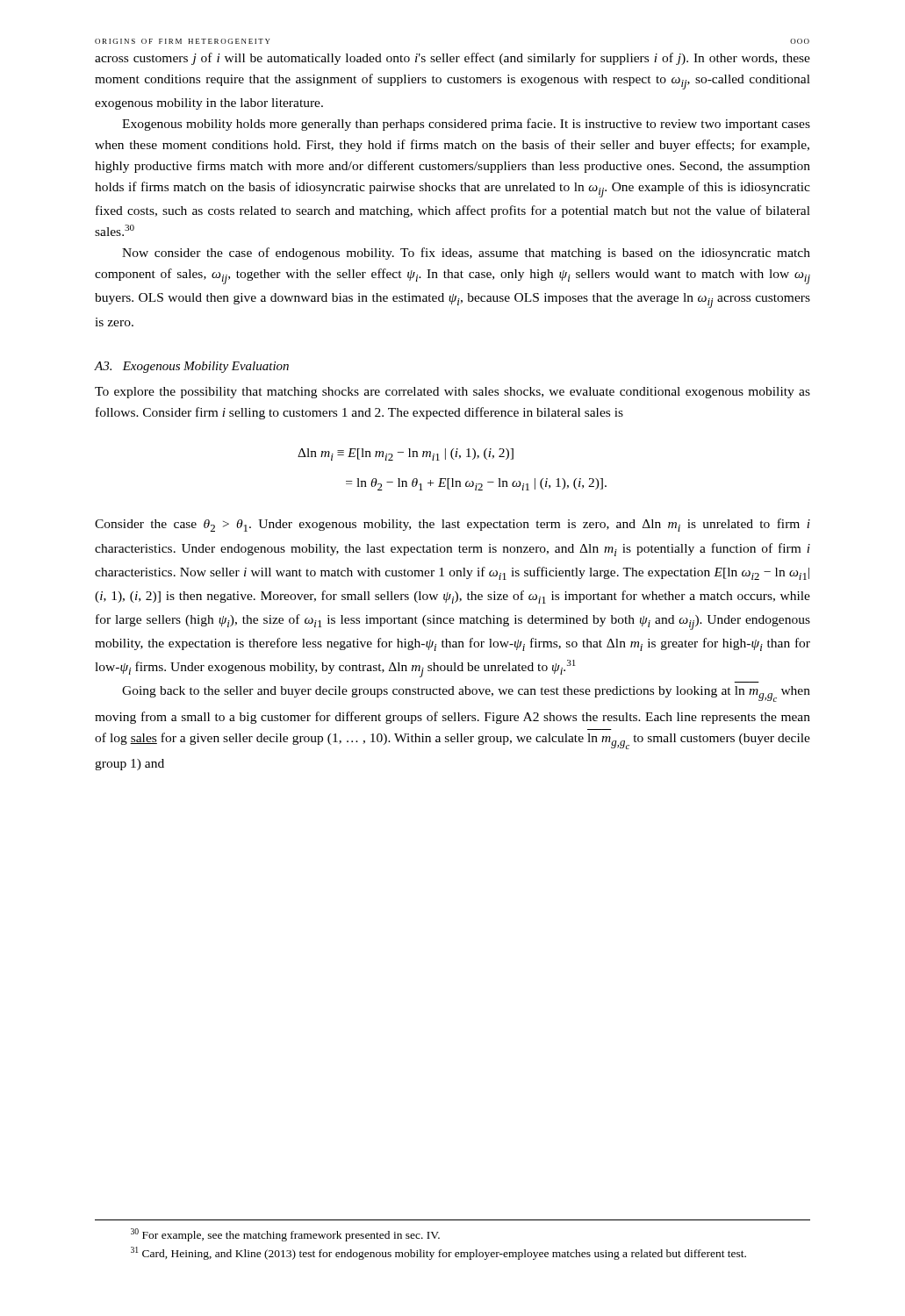Point to the block beginning "Now consider the case"

452,287
